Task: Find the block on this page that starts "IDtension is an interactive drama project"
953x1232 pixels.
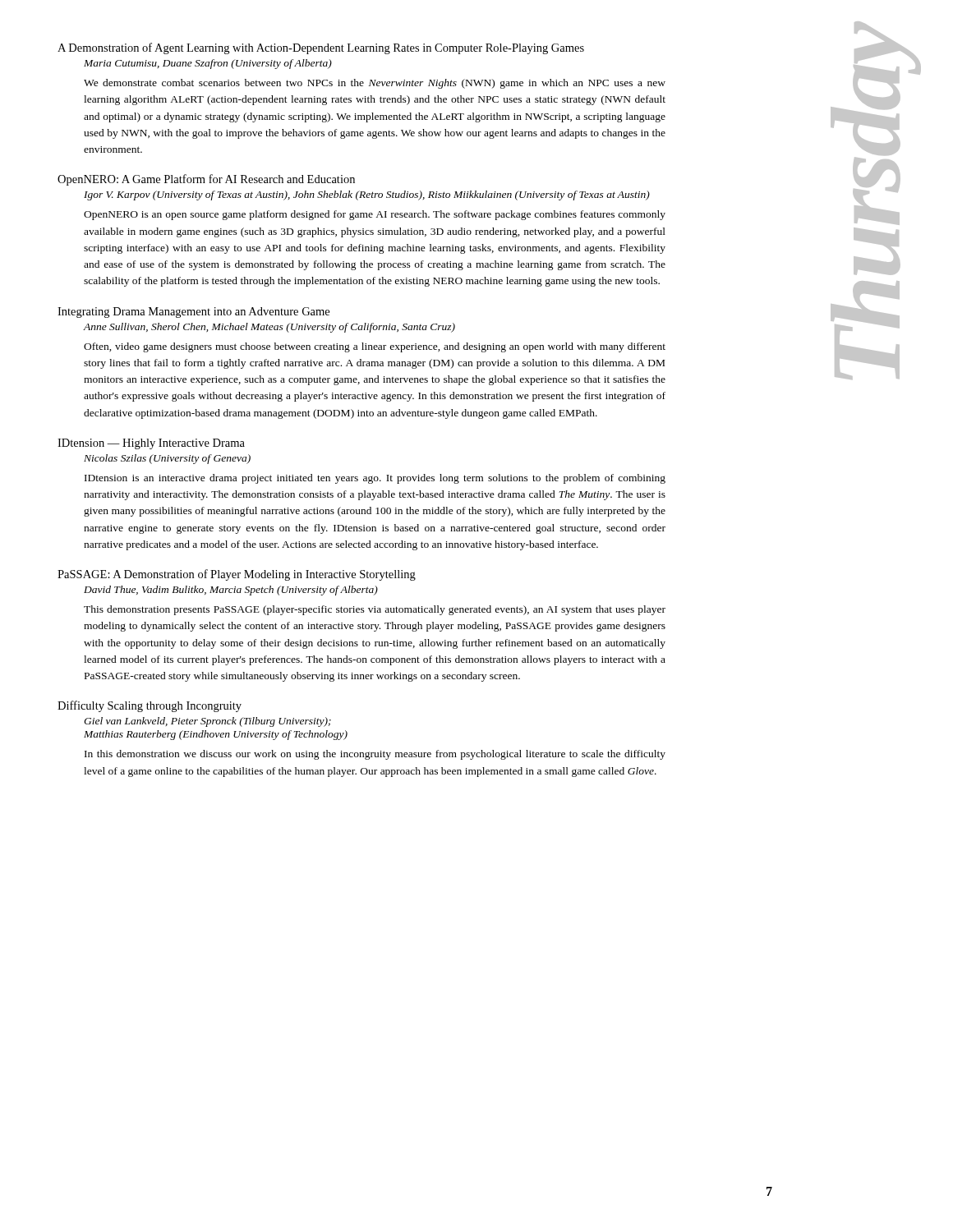Action: [x=375, y=511]
